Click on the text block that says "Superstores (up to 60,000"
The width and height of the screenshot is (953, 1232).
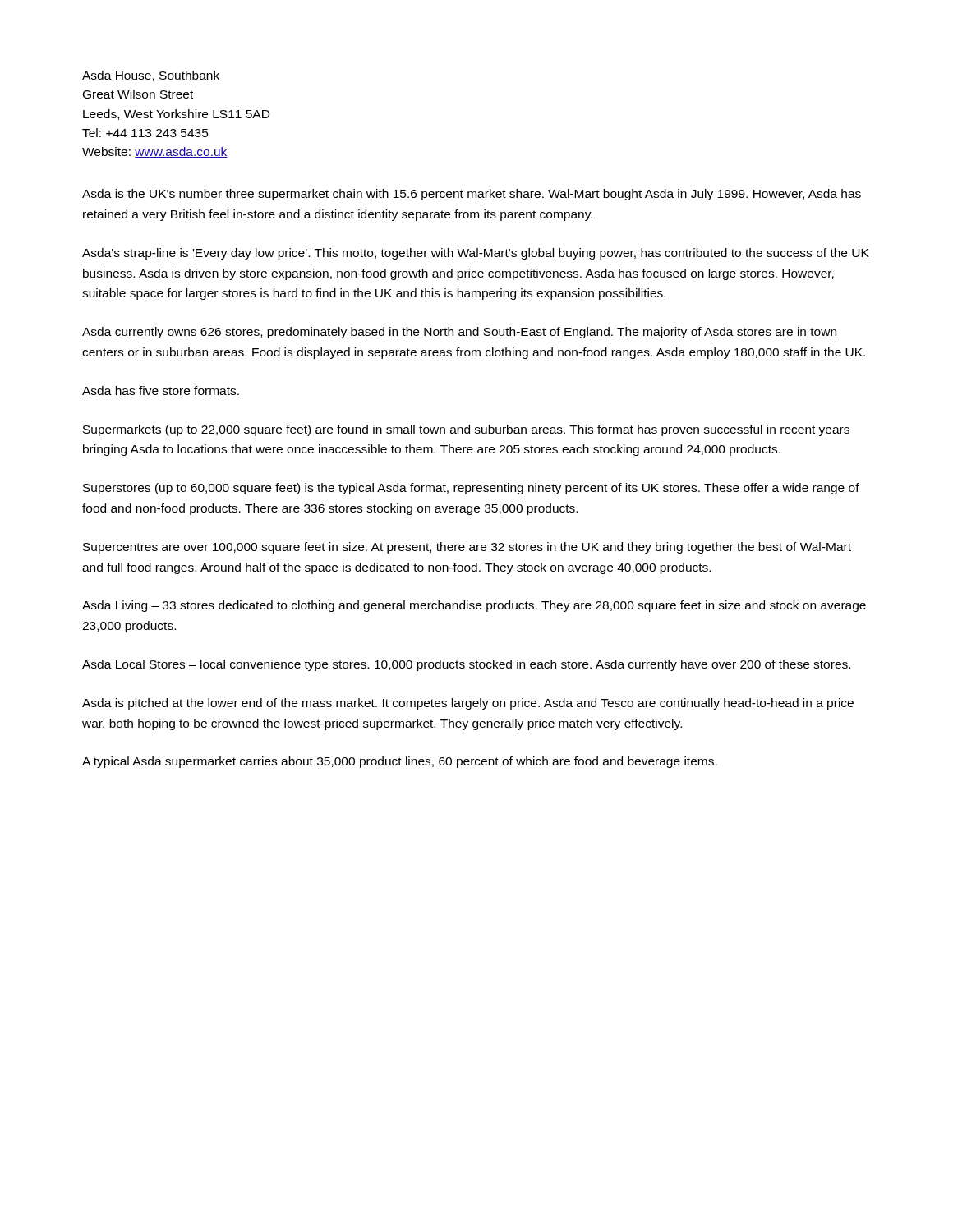click(471, 498)
